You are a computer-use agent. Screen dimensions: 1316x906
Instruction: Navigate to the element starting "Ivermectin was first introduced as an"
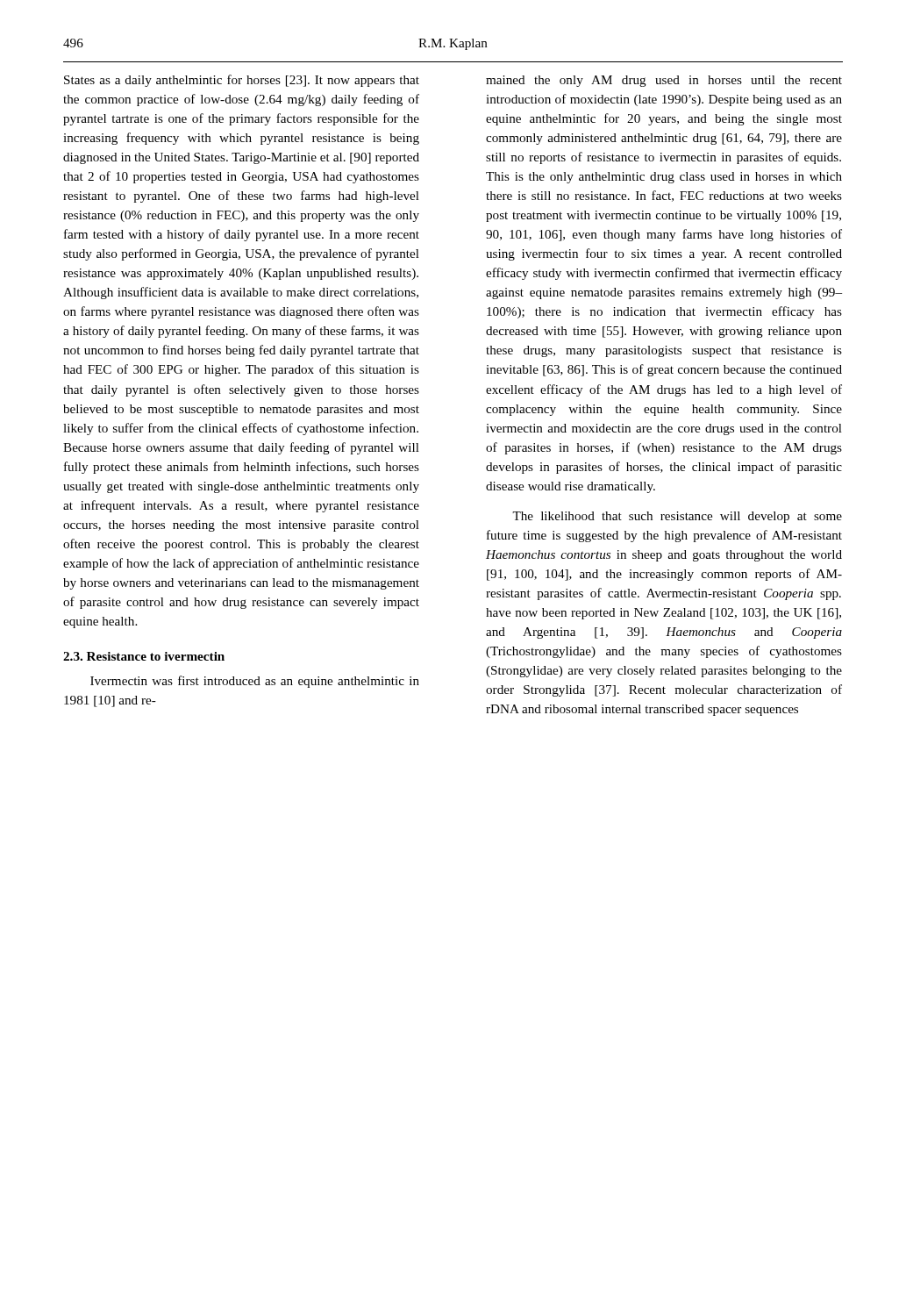(241, 690)
